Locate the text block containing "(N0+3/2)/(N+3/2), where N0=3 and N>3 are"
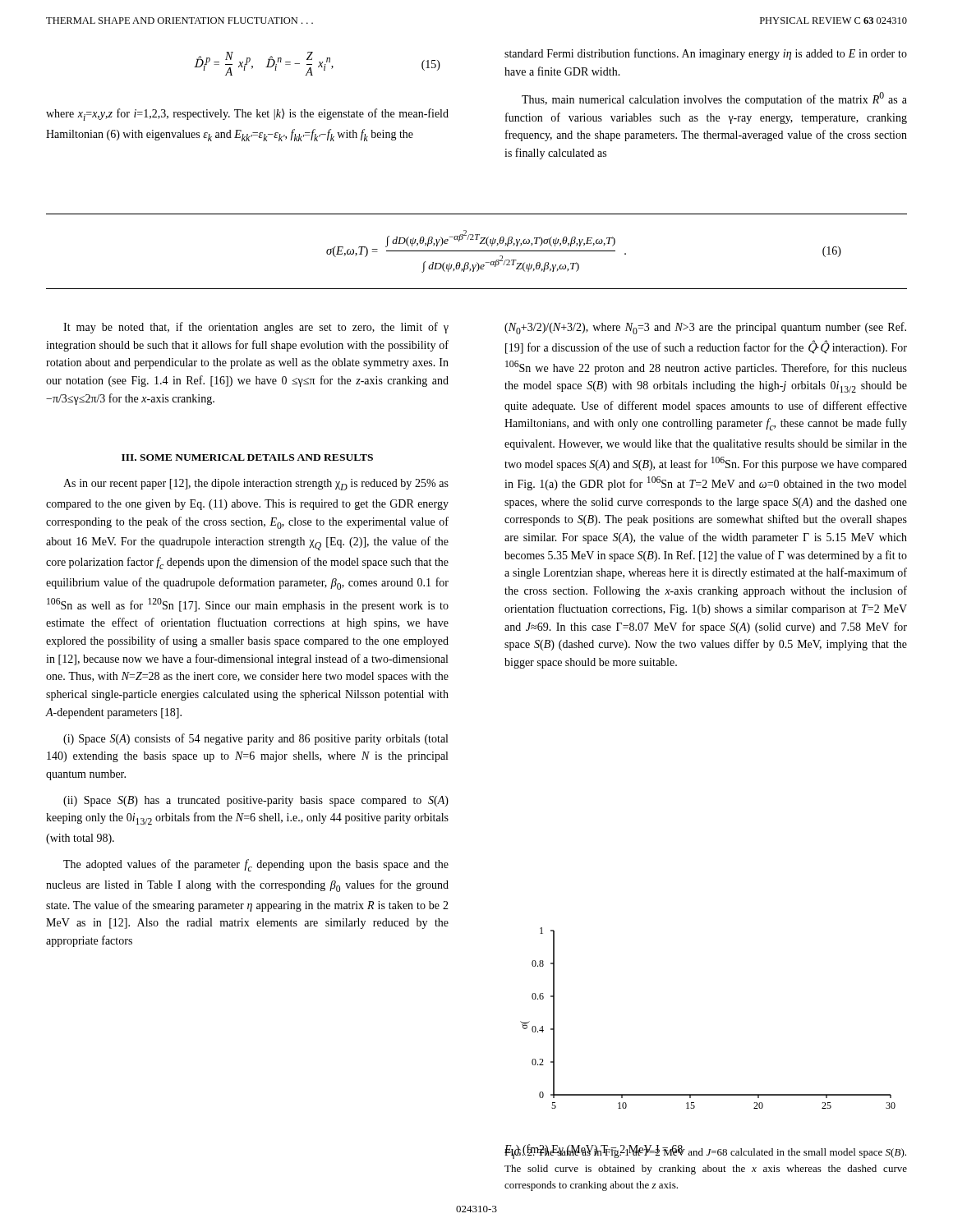The width and height of the screenshot is (953, 1232). click(x=706, y=495)
